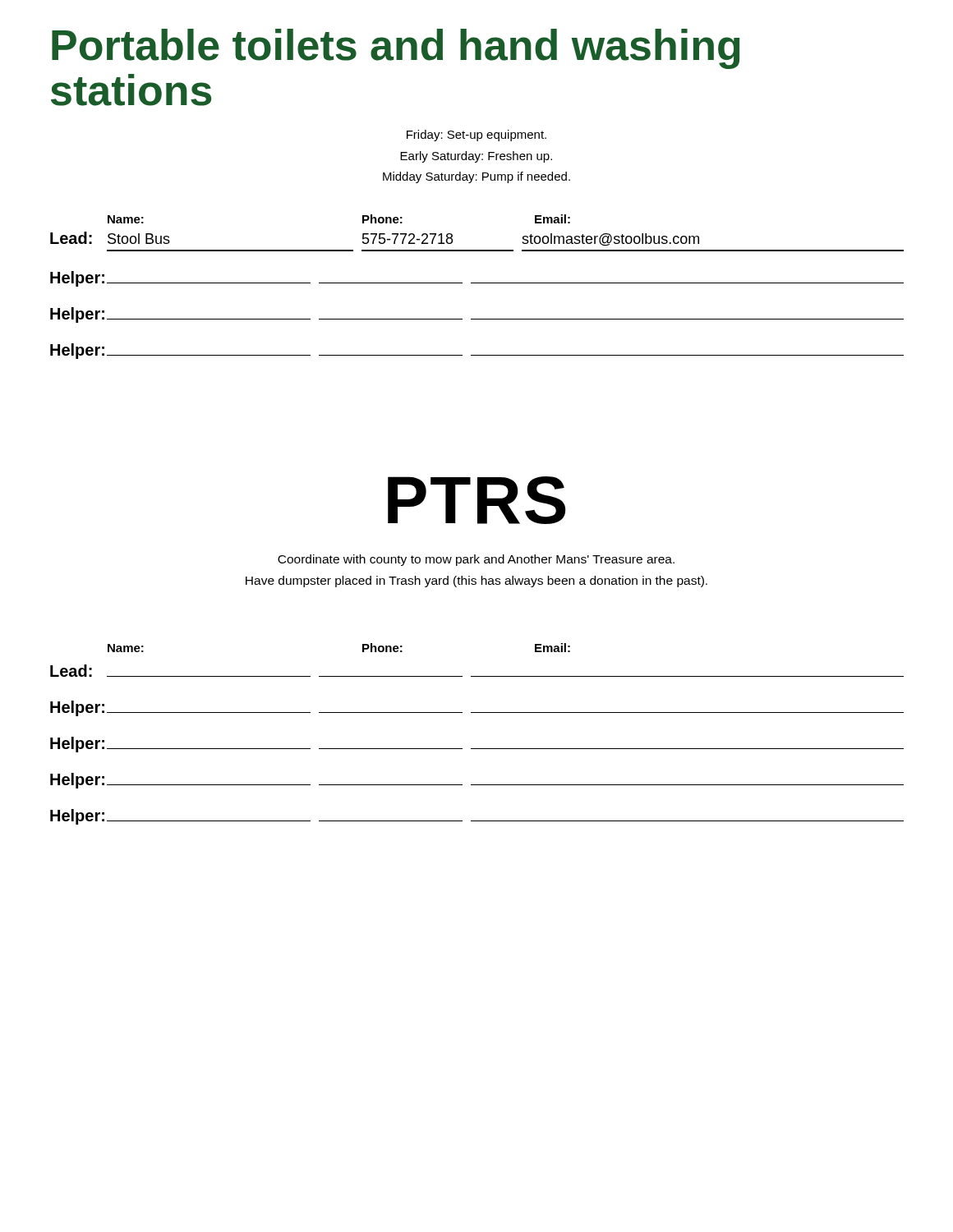Point to the block beginning "Coordinate with county to mow park and"
The width and height of the screenshot is (953, 1232).
[x=476, y=570]
